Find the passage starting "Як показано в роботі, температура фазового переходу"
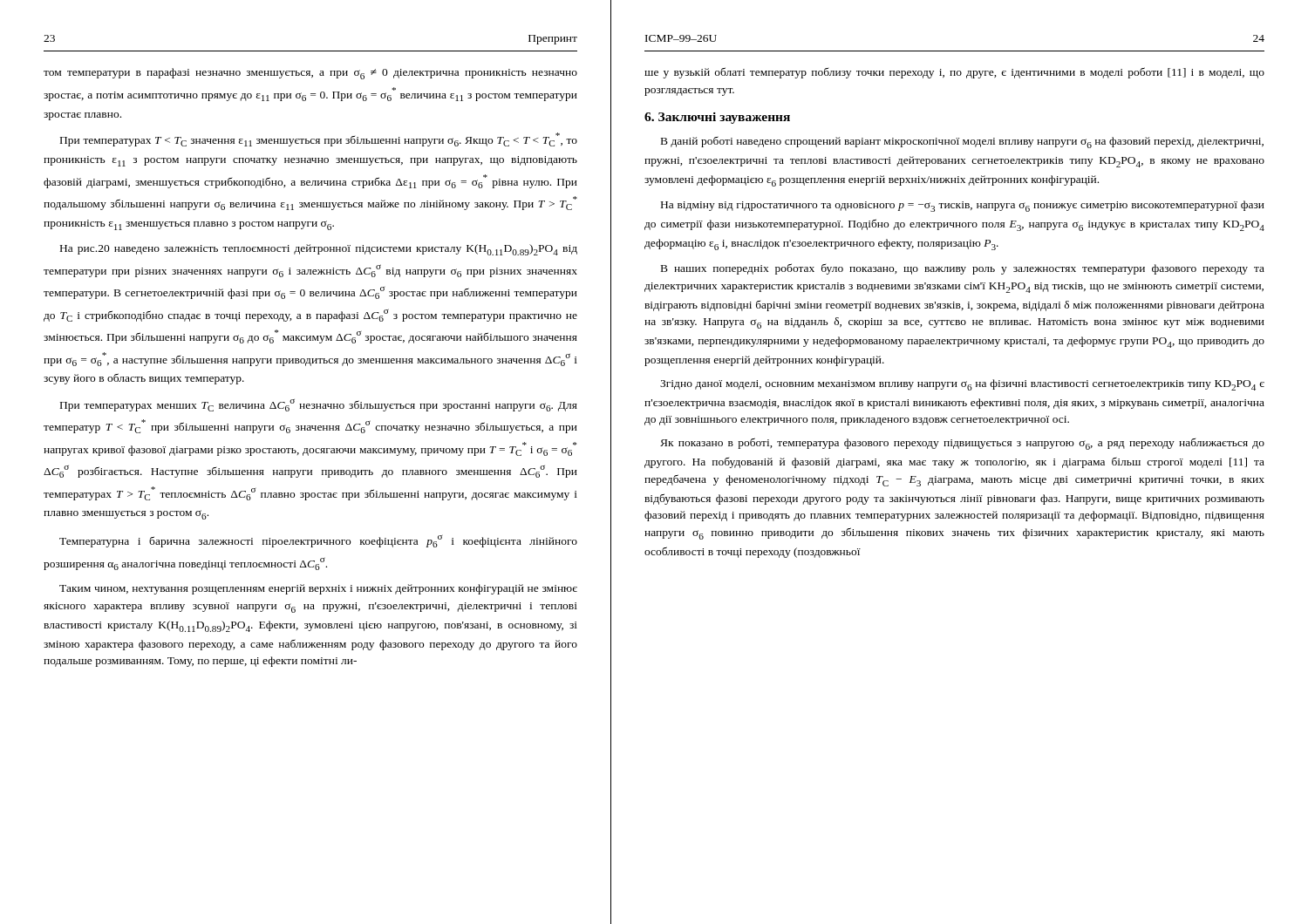1308x924 pixels. 954,497
